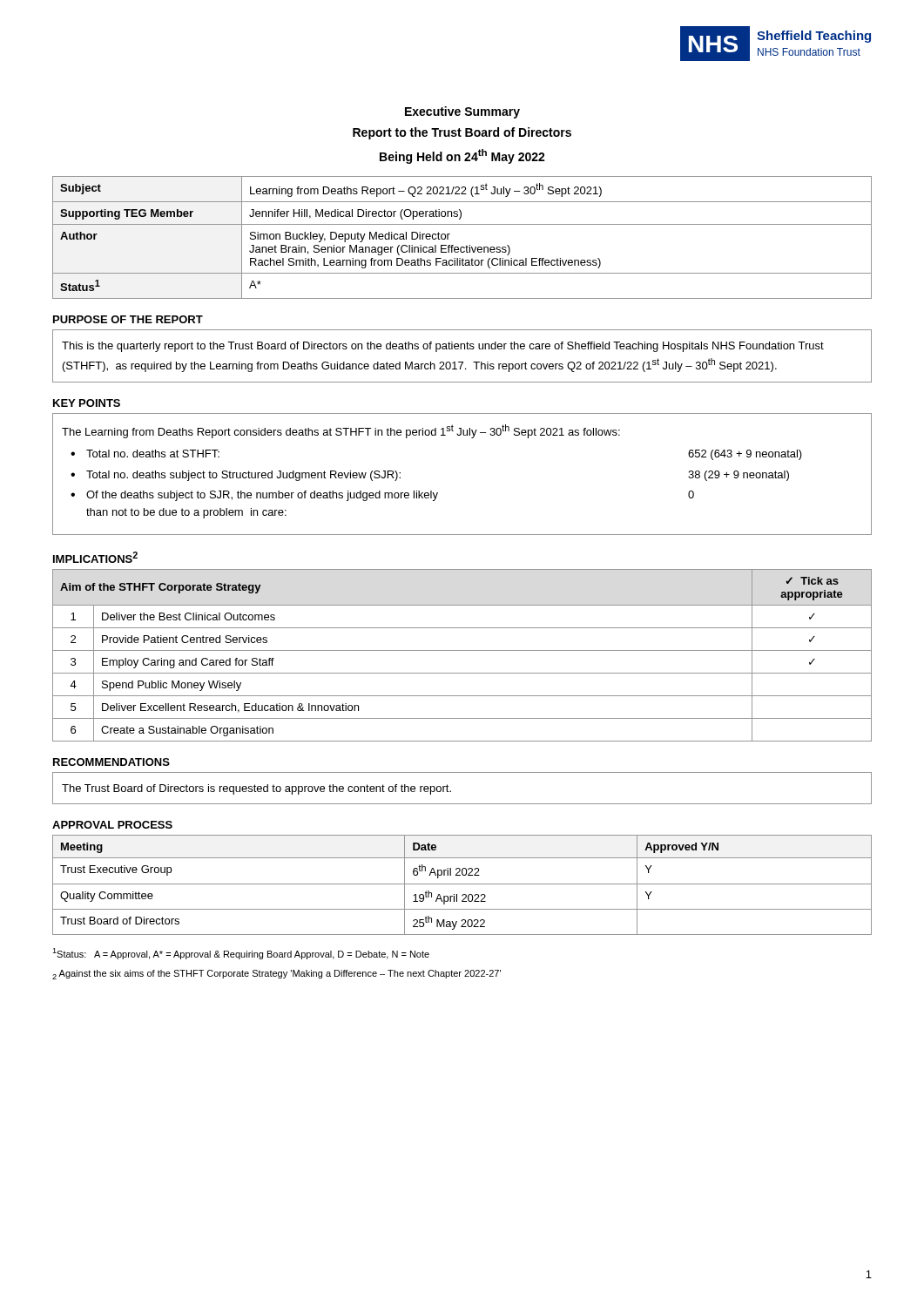Click where it says "KEY POINTS"
924x1307 pixels.
click(x=86, y=403)
